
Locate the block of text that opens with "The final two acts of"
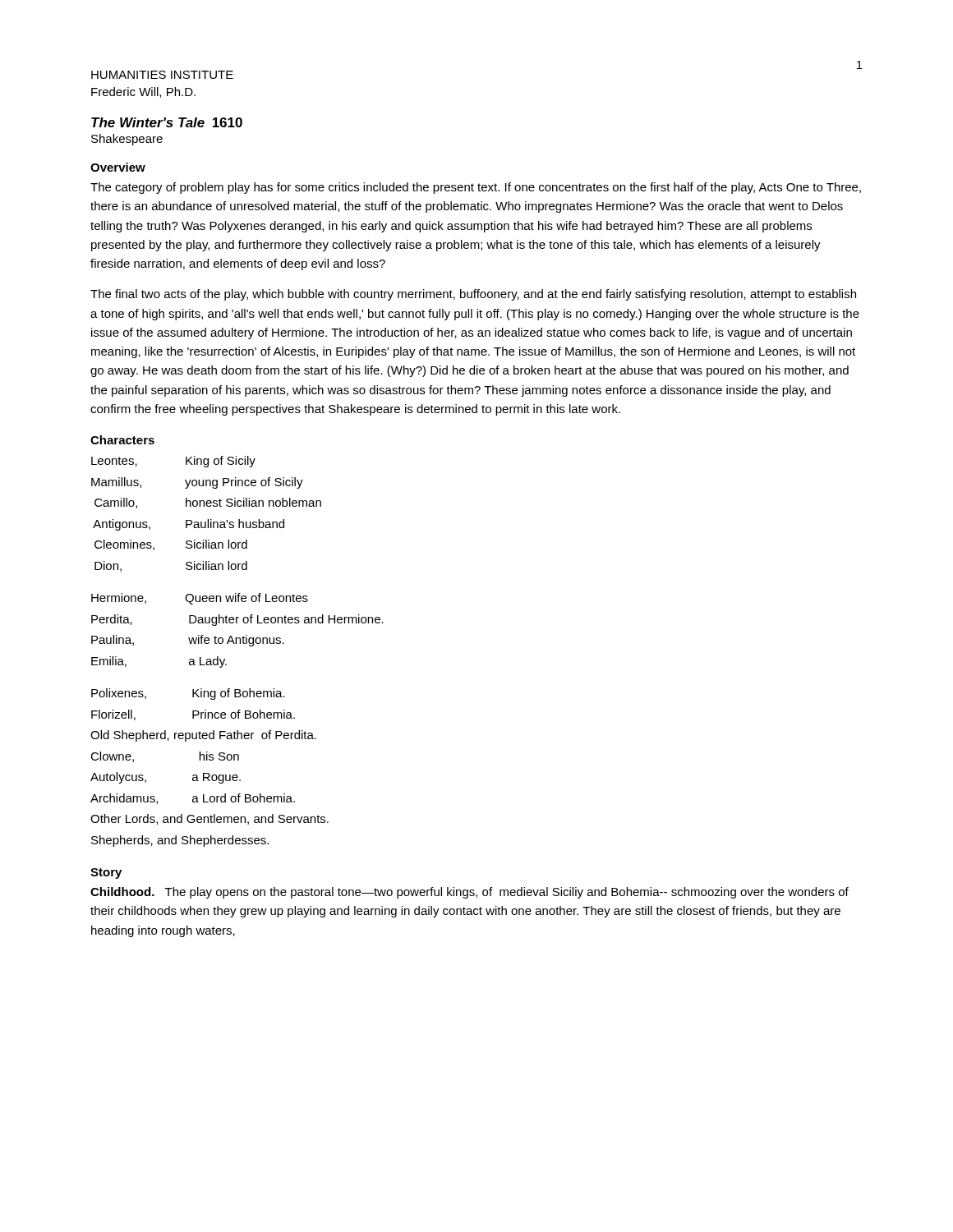(475, 351)
